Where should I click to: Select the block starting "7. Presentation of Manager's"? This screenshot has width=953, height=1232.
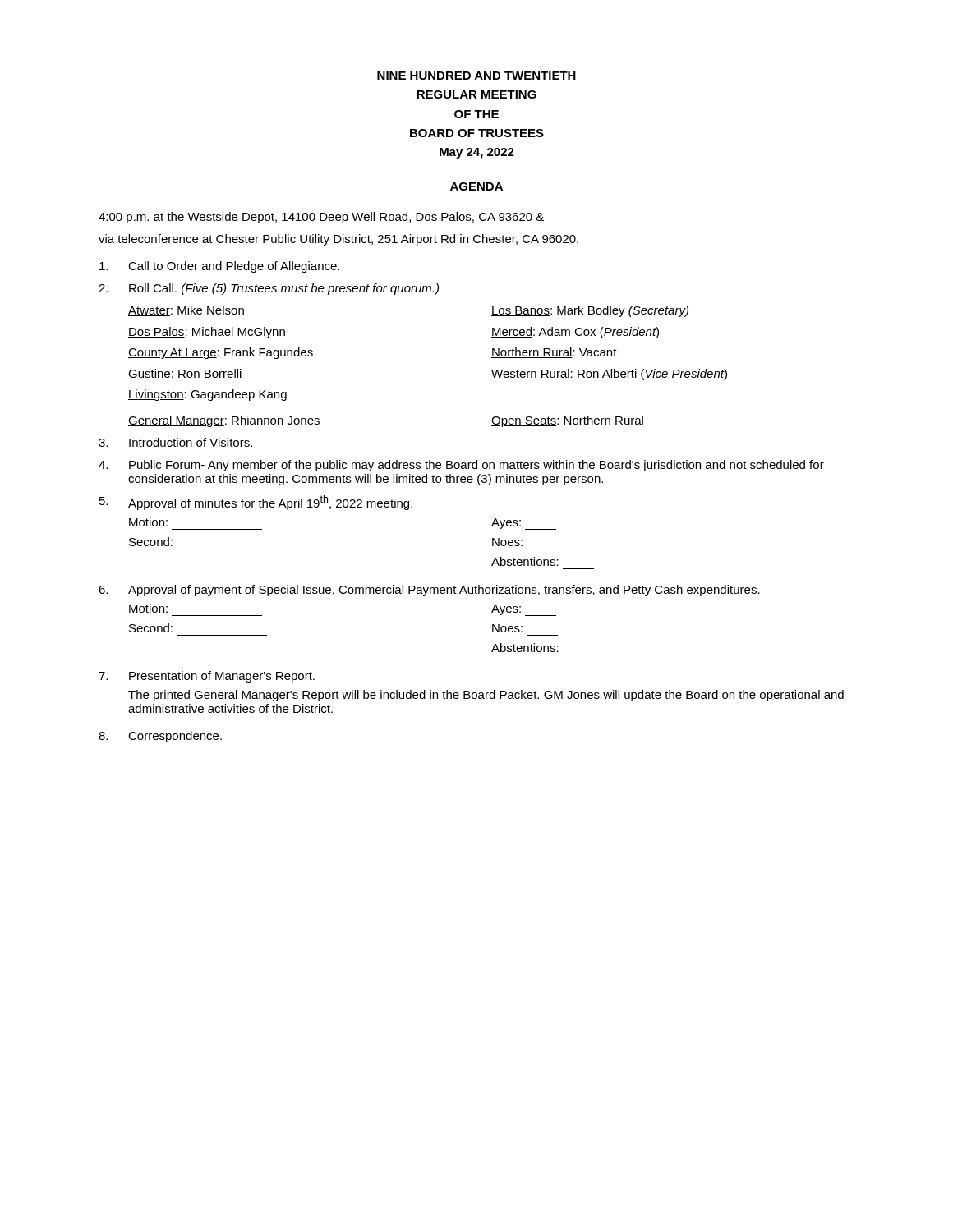(207, 677)
